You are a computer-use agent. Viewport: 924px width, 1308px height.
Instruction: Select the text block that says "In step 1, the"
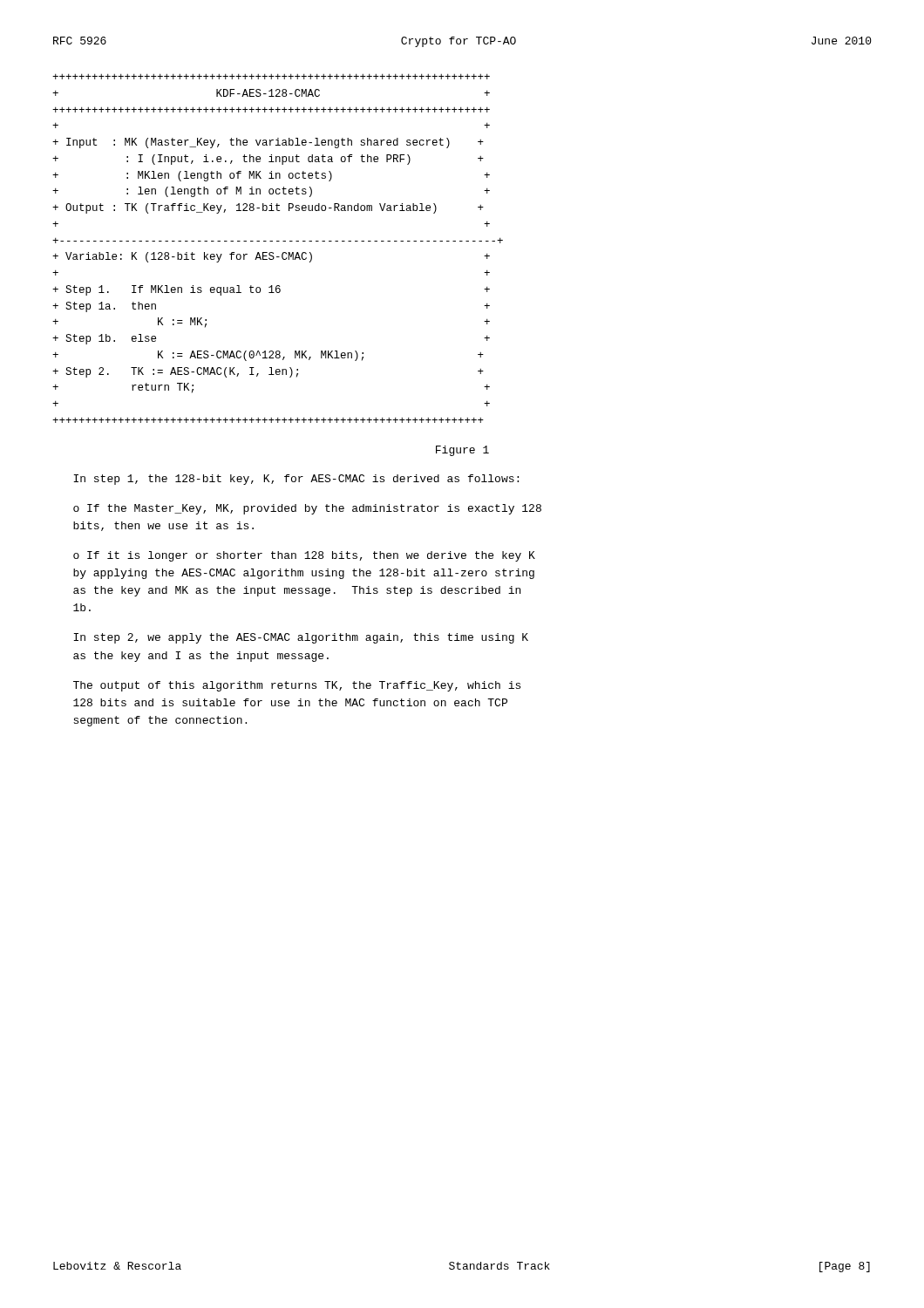pyautogui.click(x=287, y=479)
